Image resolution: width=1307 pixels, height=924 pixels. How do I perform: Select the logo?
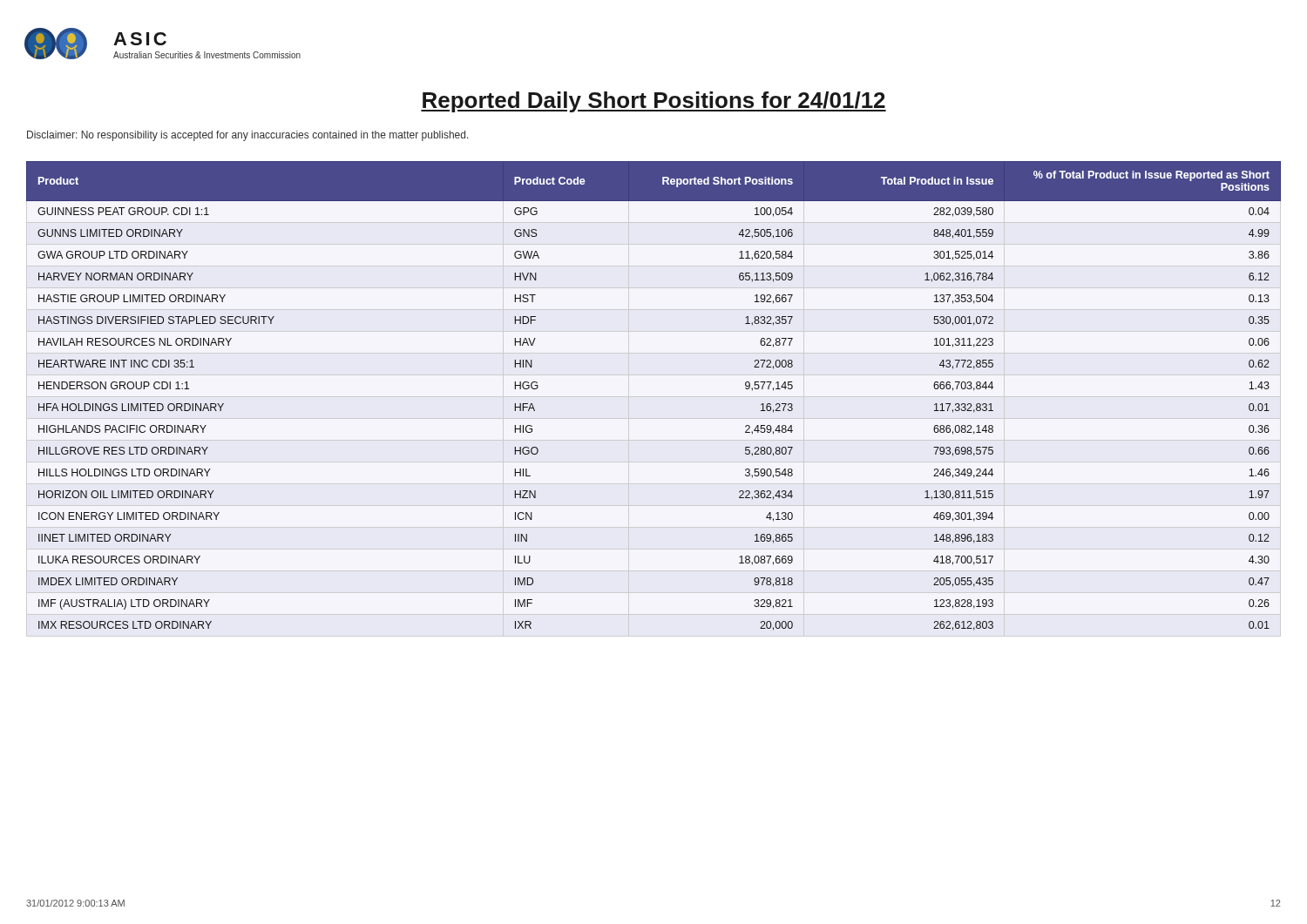click(x=163, y=44)
